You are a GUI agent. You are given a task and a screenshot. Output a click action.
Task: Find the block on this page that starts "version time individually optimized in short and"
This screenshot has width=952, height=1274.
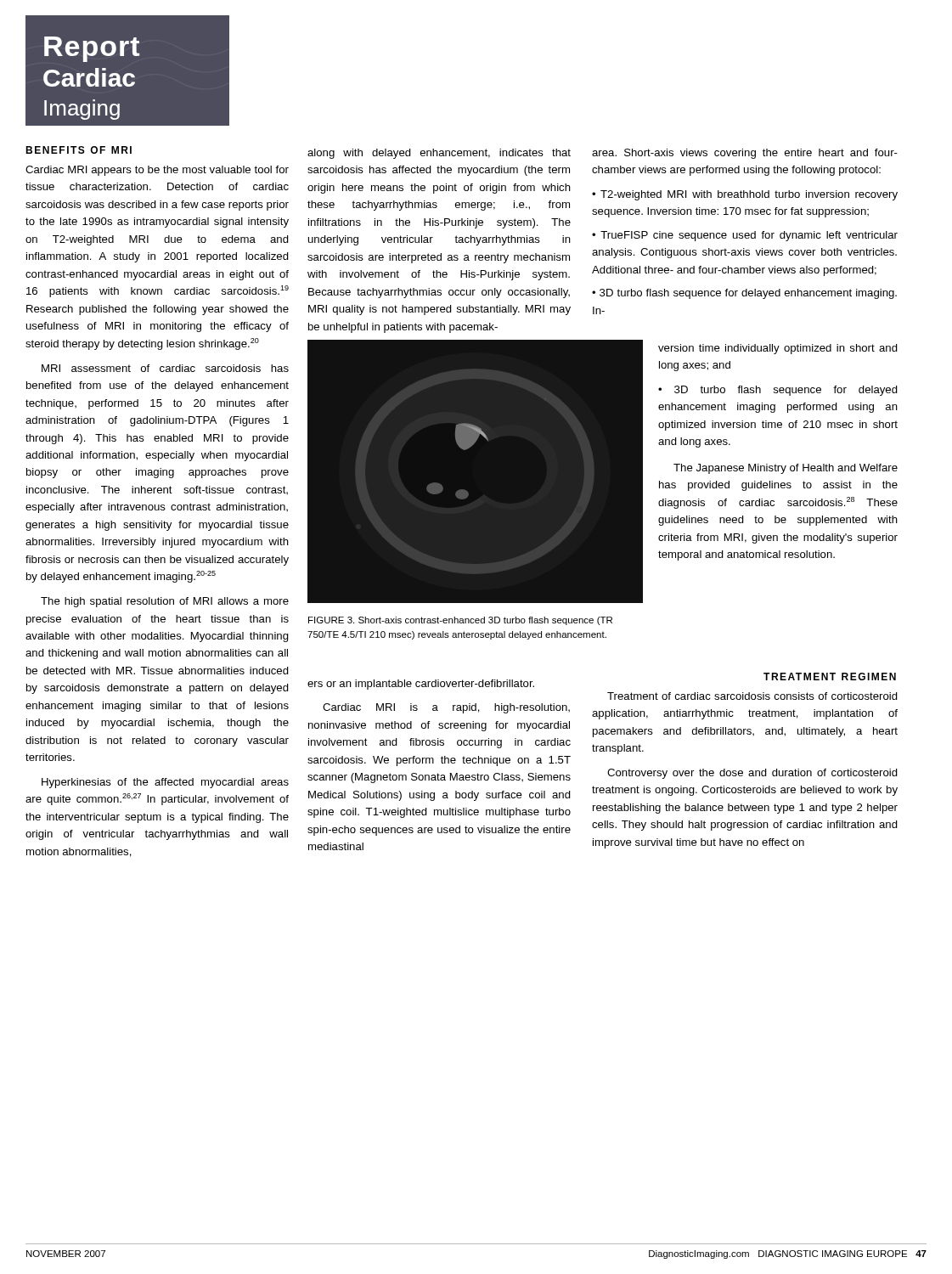click(778, 357)
